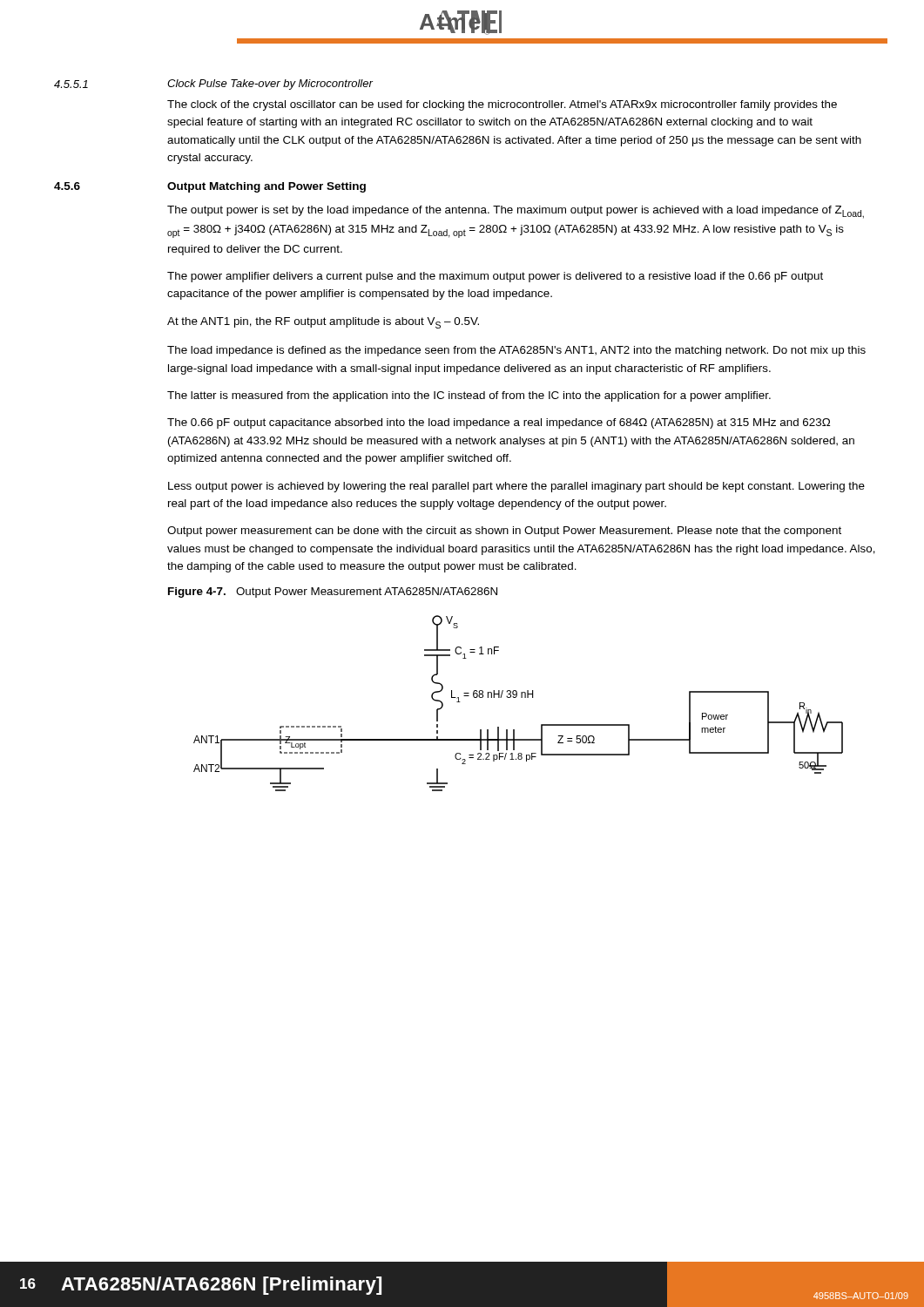Image resolution: width=924 pixels, height=1307 pixels.
Task: Navigate to the region starting "Less output power is achieved by lowering the"
Action: click(516, 494)
